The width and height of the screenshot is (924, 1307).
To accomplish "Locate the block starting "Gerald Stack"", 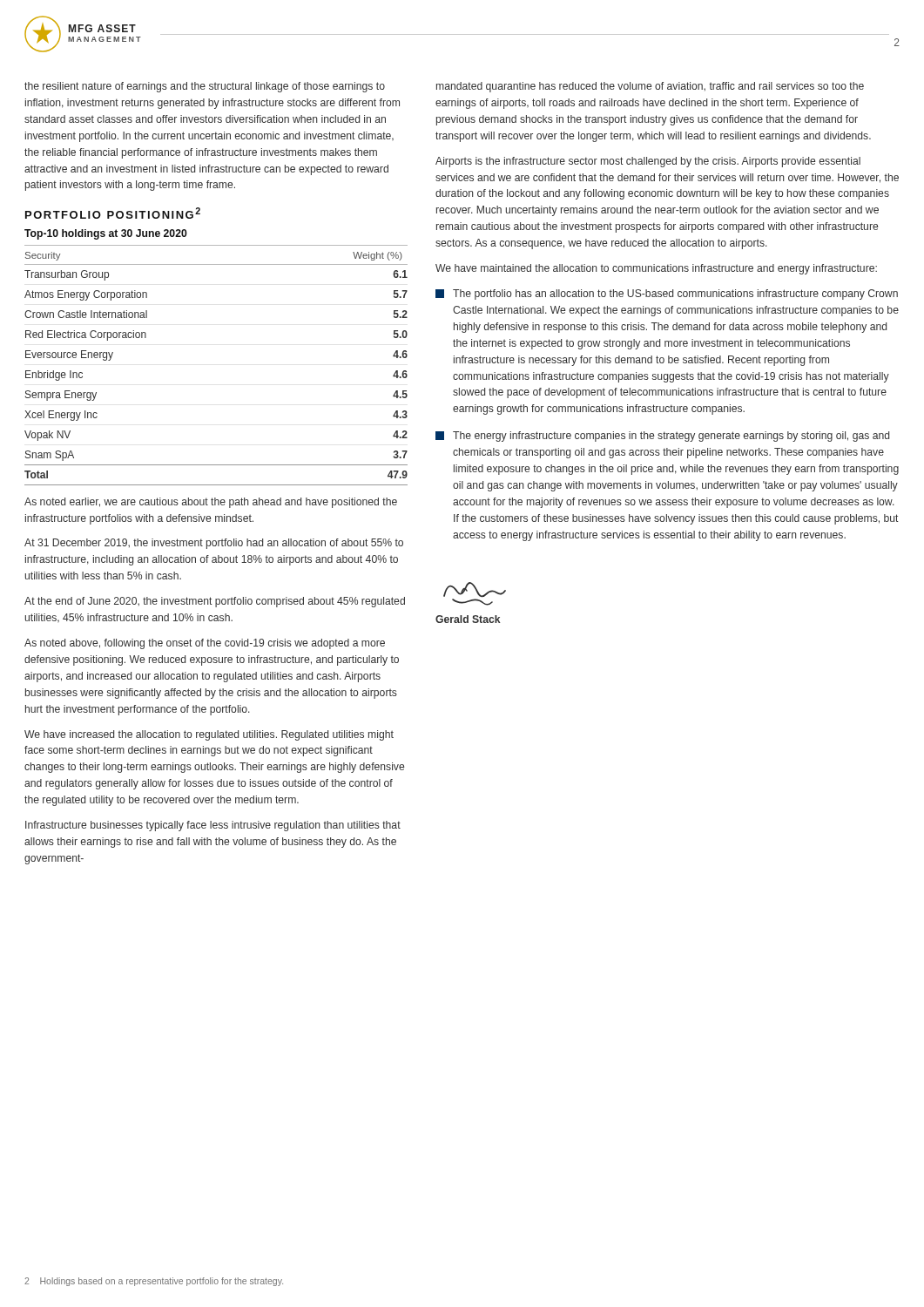I will 468,619.
